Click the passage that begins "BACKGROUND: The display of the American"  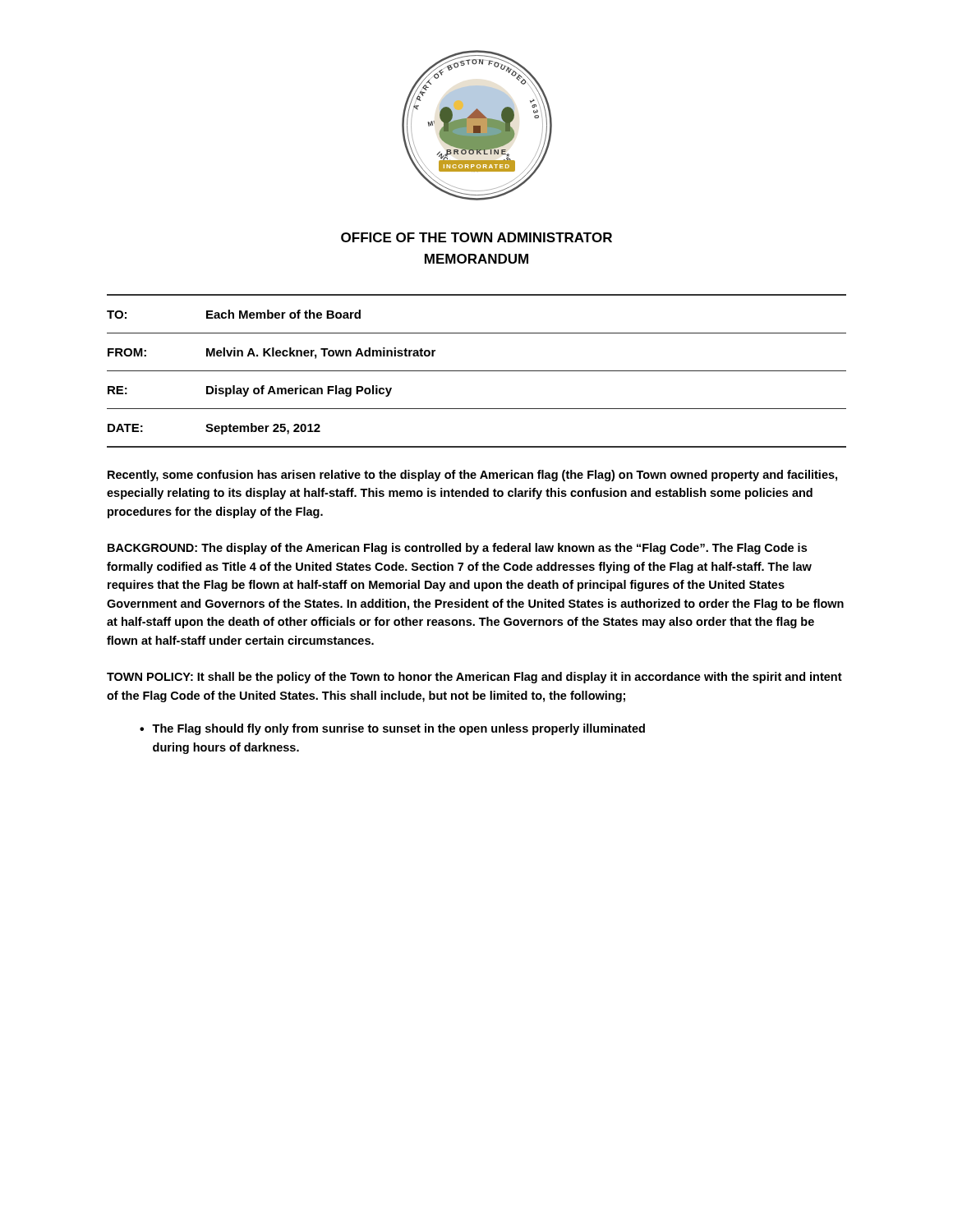click(475, 594)
